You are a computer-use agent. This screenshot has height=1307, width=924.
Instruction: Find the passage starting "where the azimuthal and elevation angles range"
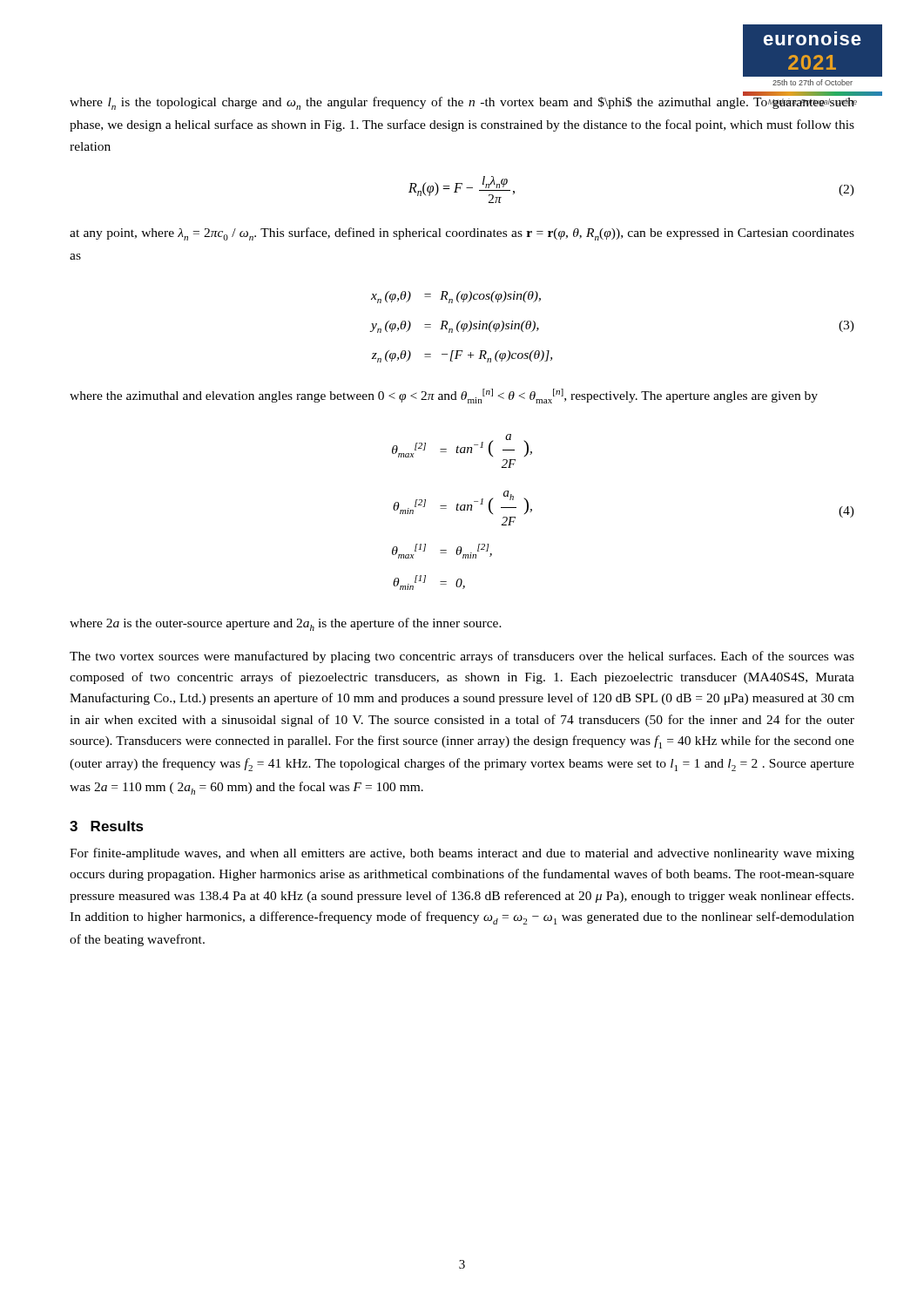tap(444, 395)
